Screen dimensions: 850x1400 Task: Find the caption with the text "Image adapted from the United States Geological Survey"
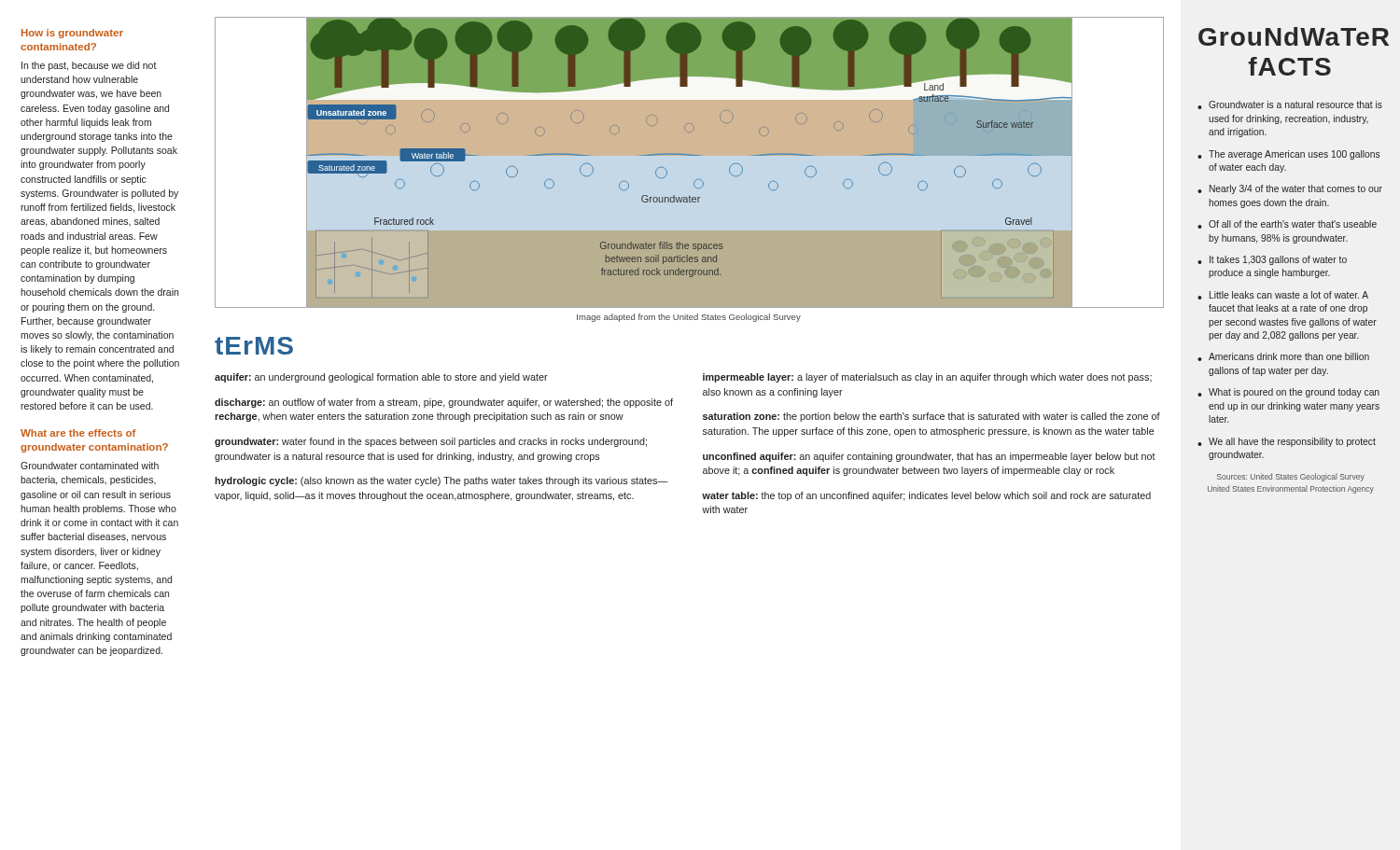pyautogui.click(x=688, y=317)
